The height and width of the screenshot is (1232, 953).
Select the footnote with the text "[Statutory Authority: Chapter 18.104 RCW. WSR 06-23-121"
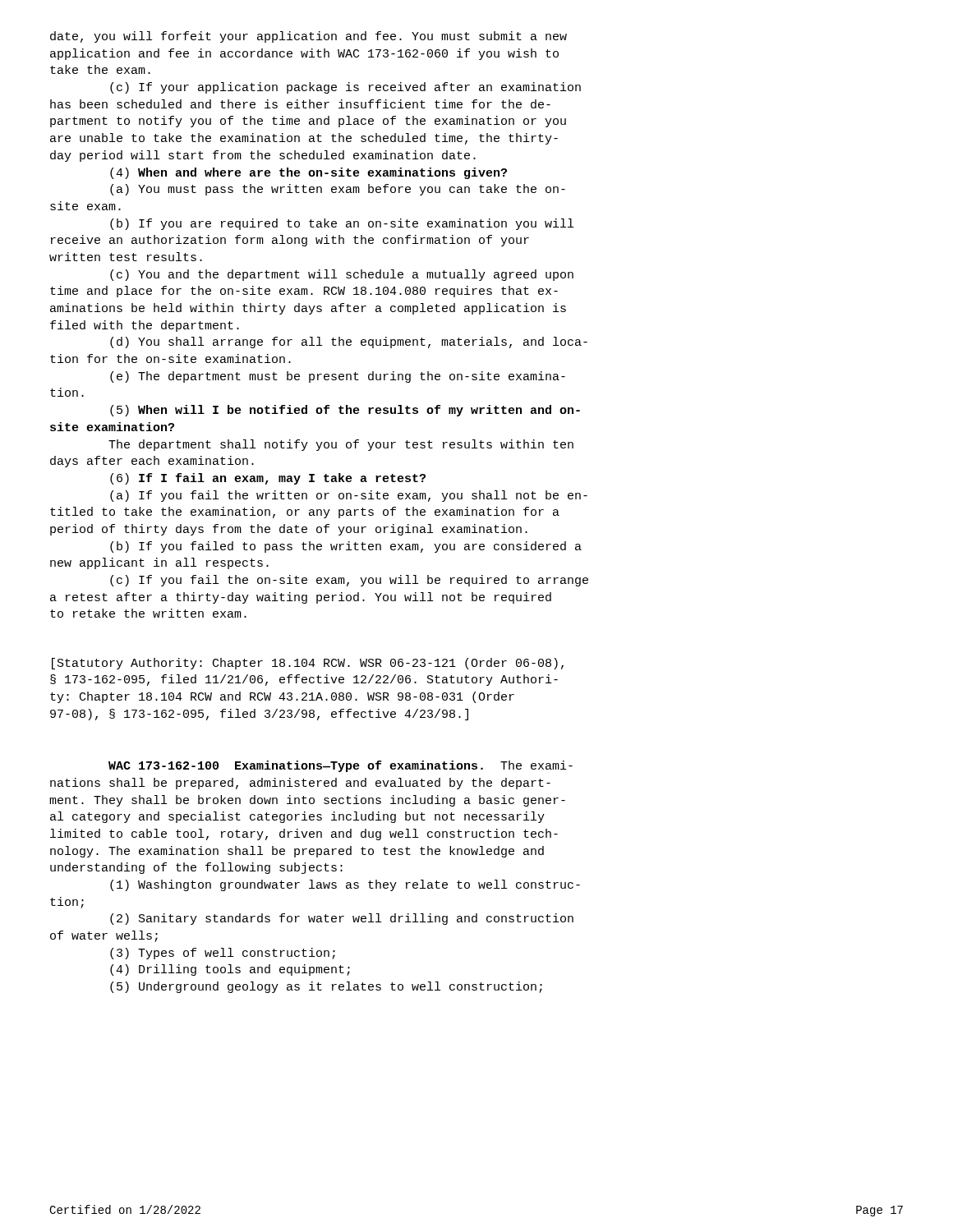[308, 689]
